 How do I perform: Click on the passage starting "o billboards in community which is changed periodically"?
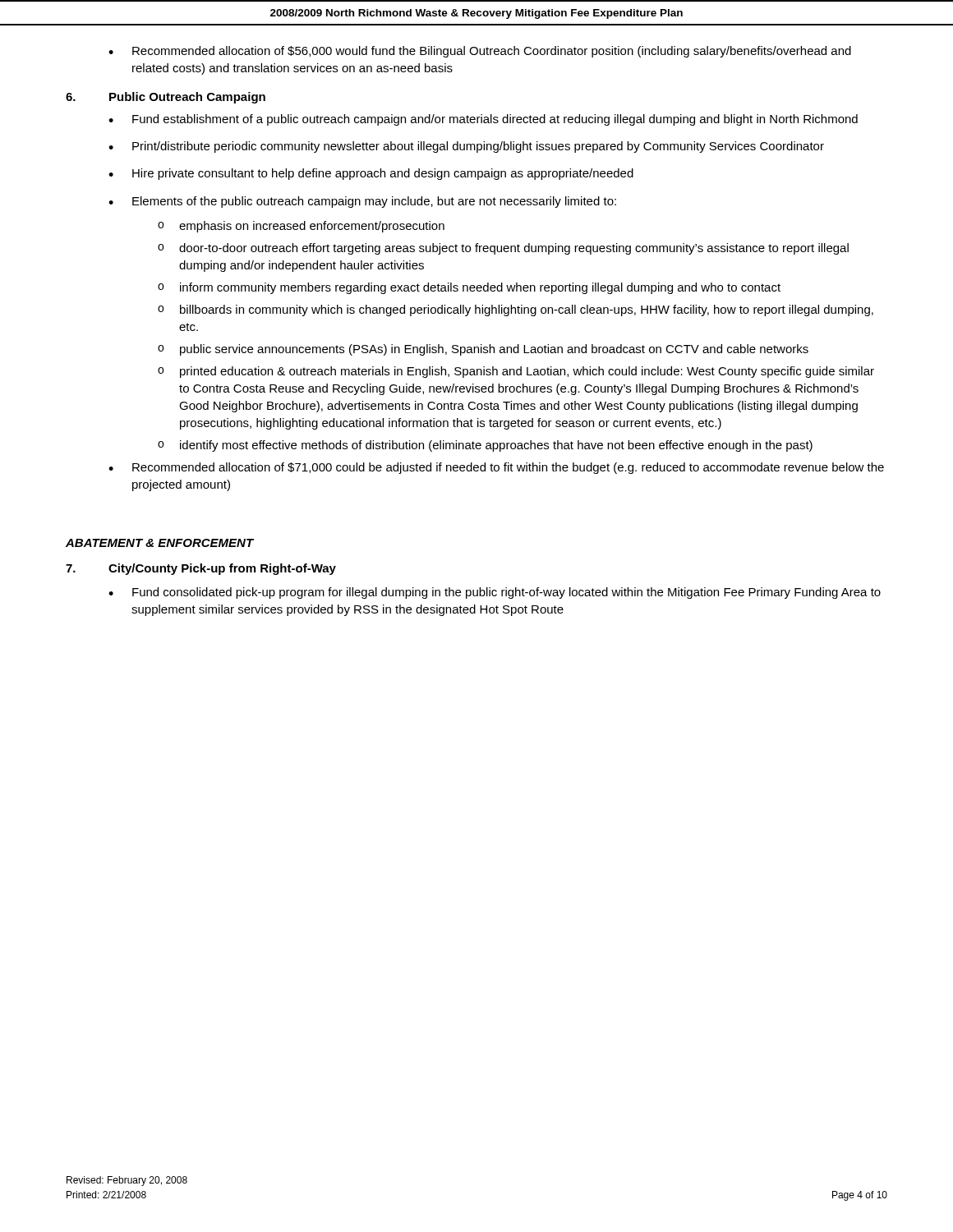tap(522, 318)
